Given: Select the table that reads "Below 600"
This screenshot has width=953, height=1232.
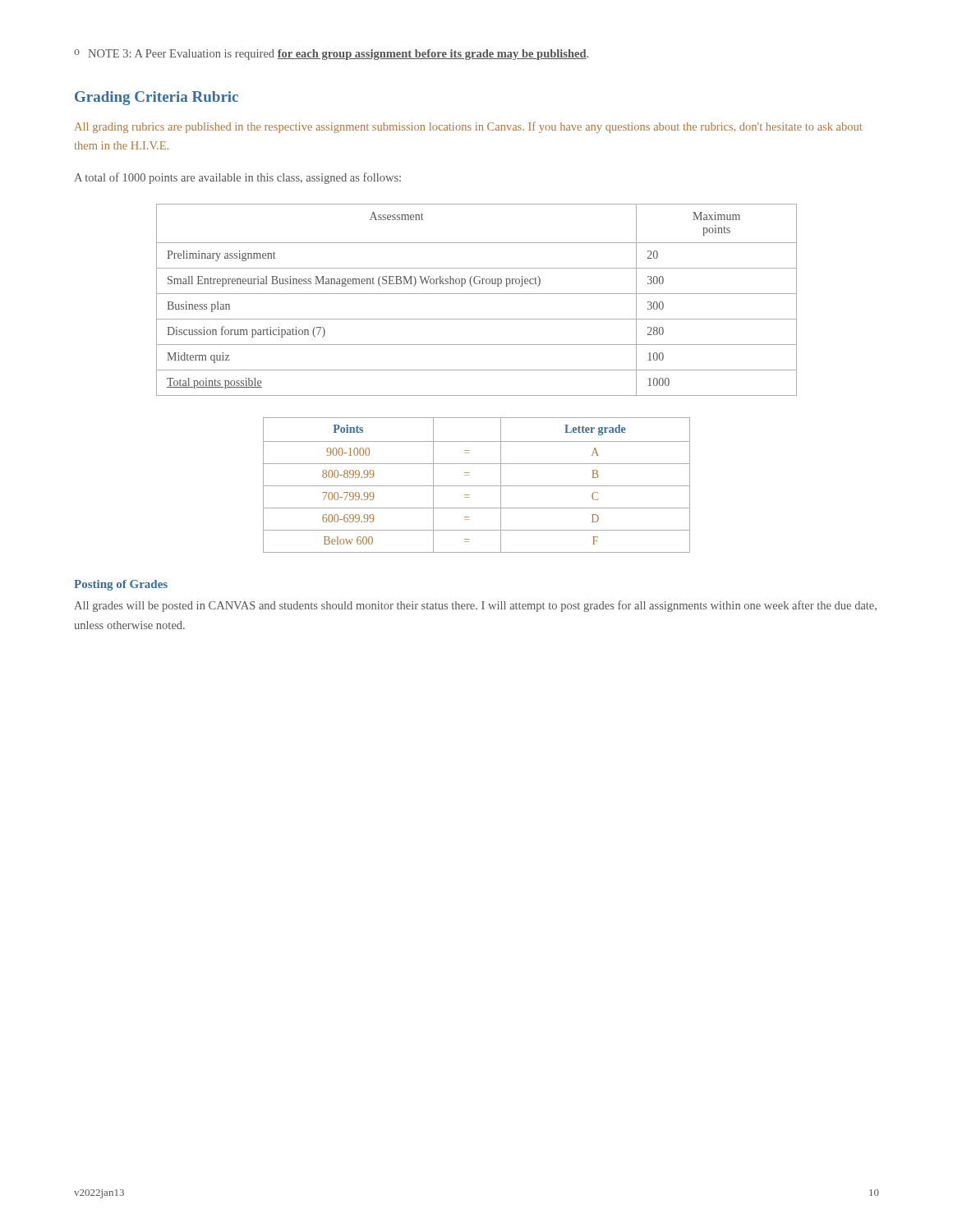Looking at the screenshot, I should click(476, 485).
